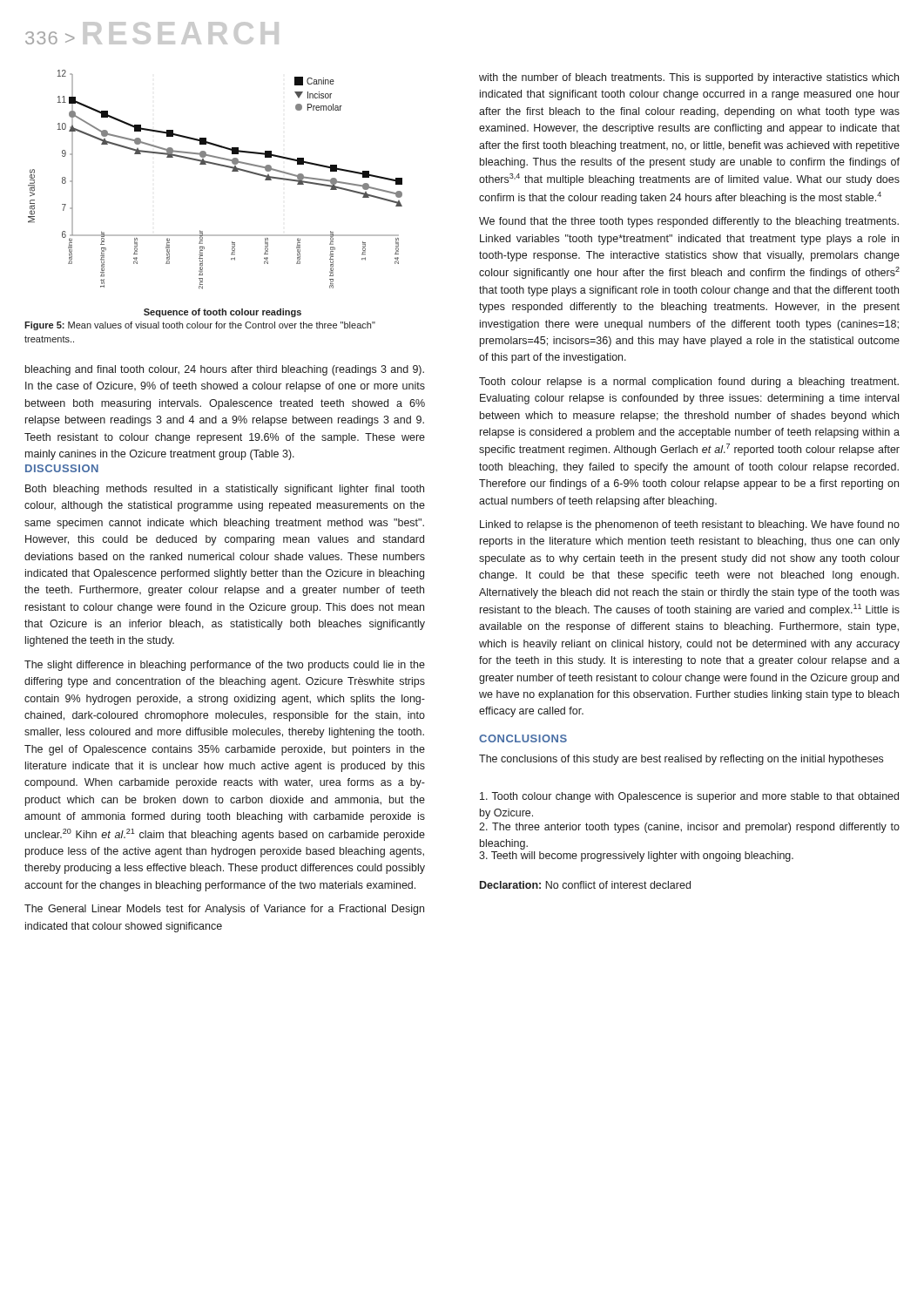
Task: Click on the list item containing "2. The three anterior tooth types (canine, incisor"
Action: coord(689,836)
